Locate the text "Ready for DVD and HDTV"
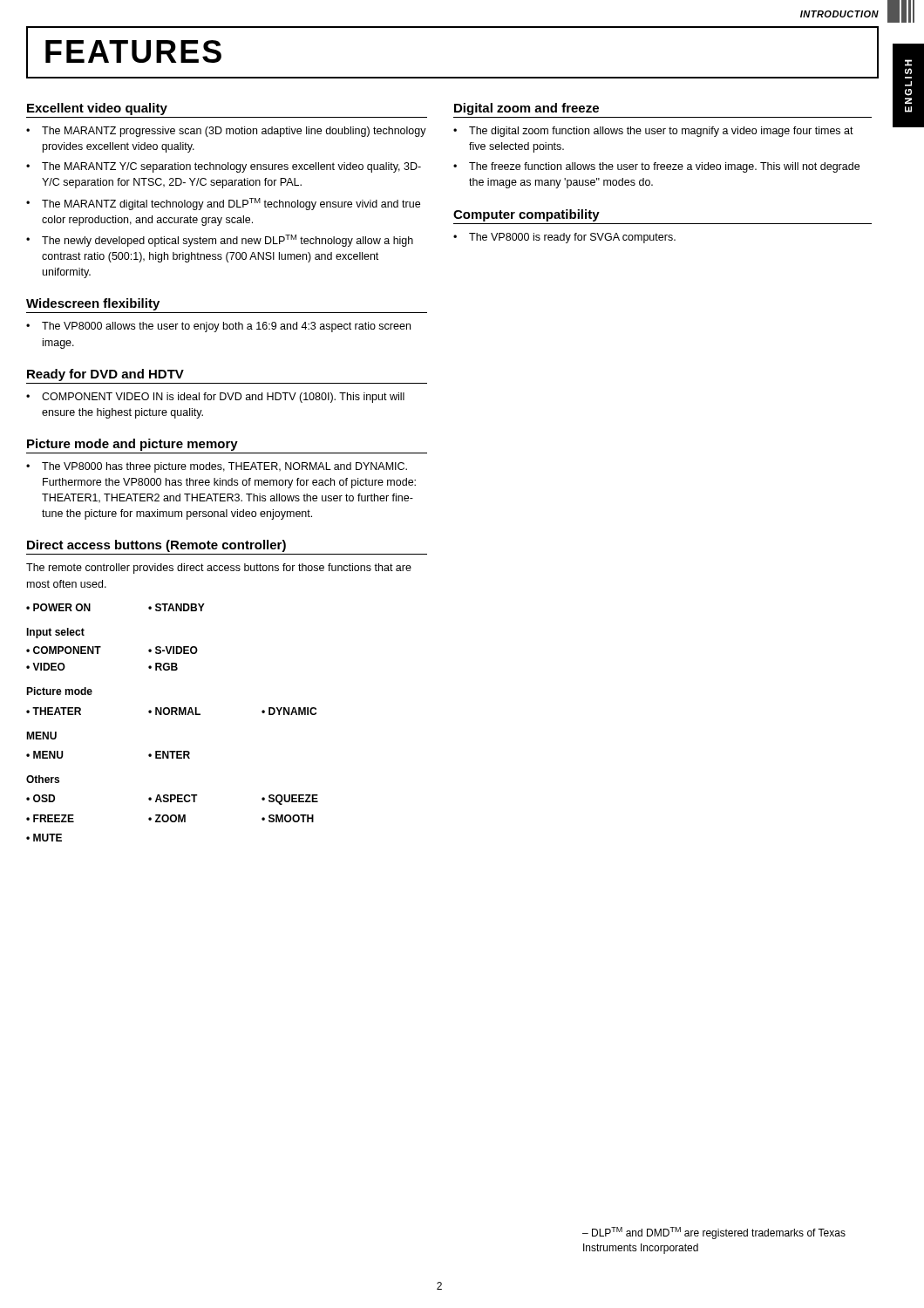Viewport: 924px width, 1308px height. click(x=105, y=373)
